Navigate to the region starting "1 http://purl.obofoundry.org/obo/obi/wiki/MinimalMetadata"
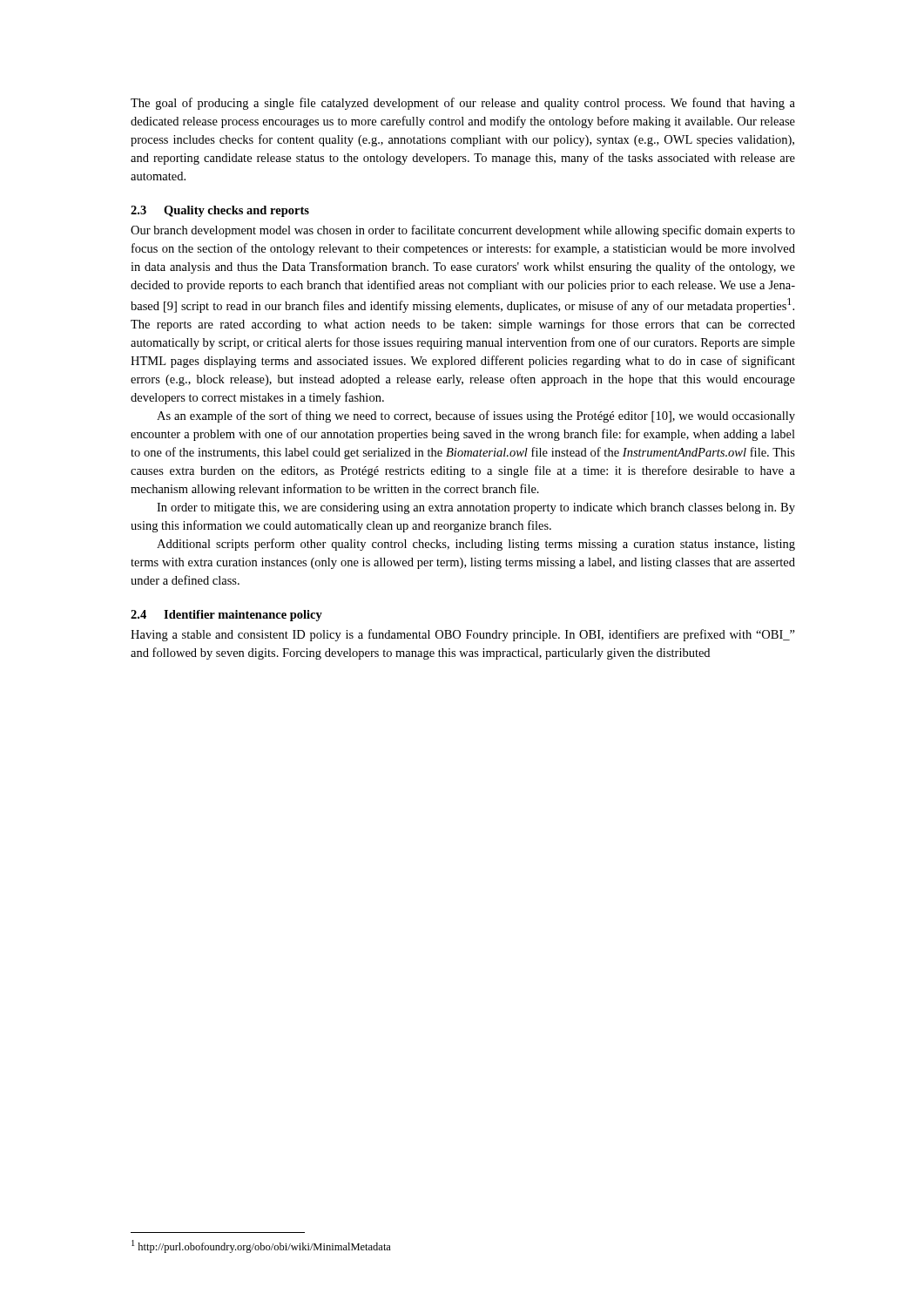Image resolution: width=924 pixels, height=1307 pixels. coord(261,1245)
